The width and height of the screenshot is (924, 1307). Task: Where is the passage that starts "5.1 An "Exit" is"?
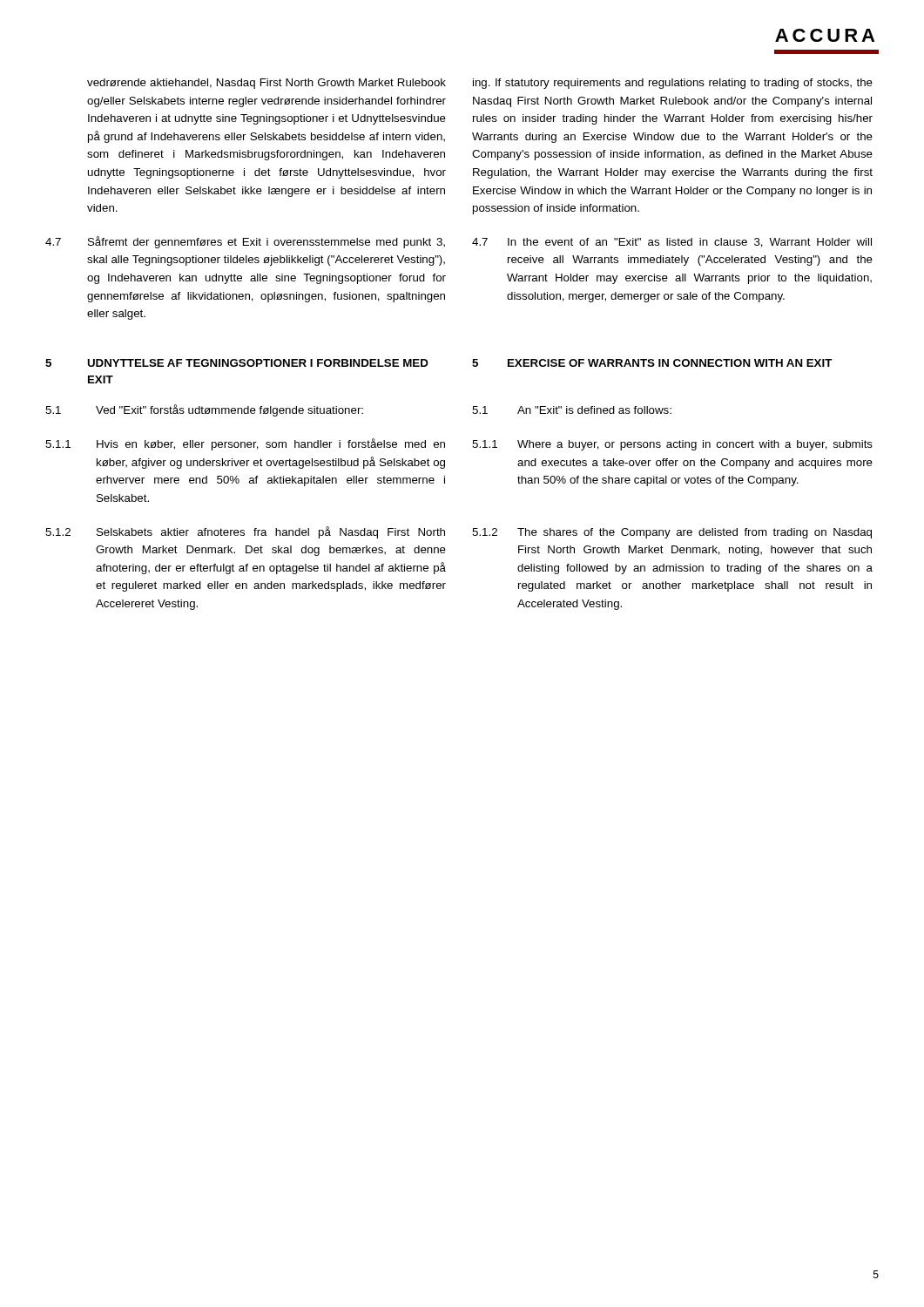[672, 411]
